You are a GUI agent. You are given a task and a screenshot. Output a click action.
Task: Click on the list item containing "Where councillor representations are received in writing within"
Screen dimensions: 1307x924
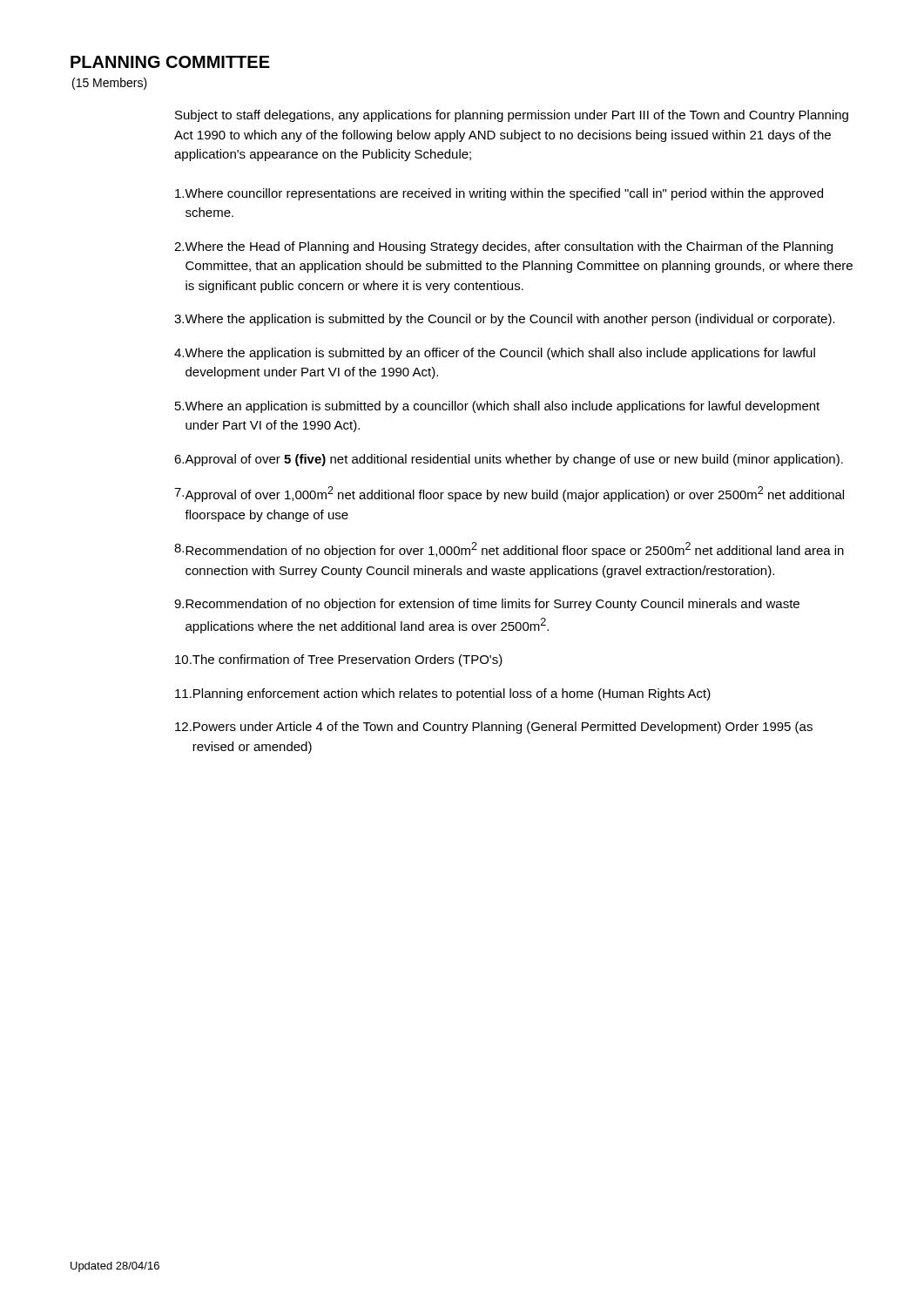tap(462, 203)
